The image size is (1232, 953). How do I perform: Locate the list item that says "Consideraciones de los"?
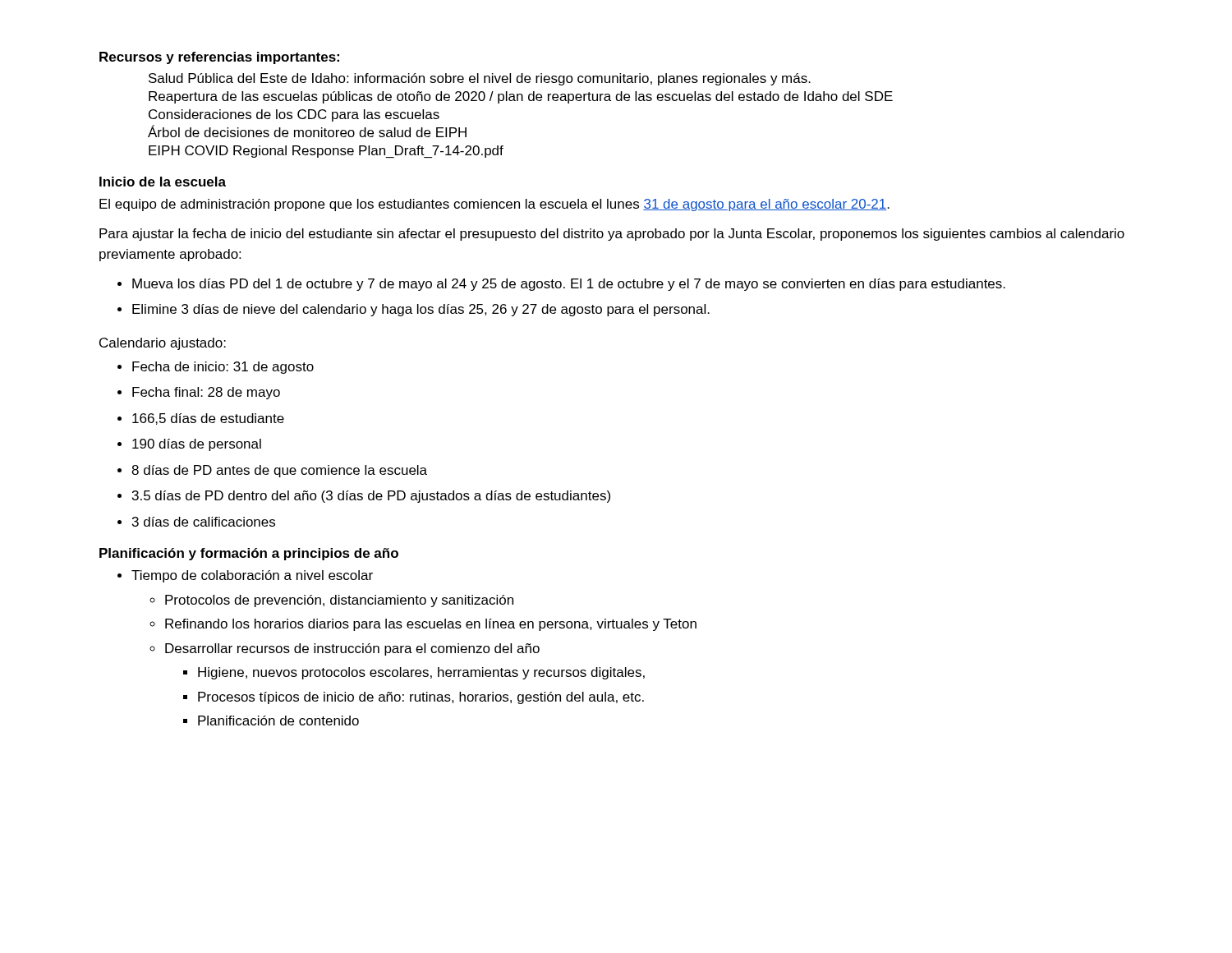coord(294,115)
